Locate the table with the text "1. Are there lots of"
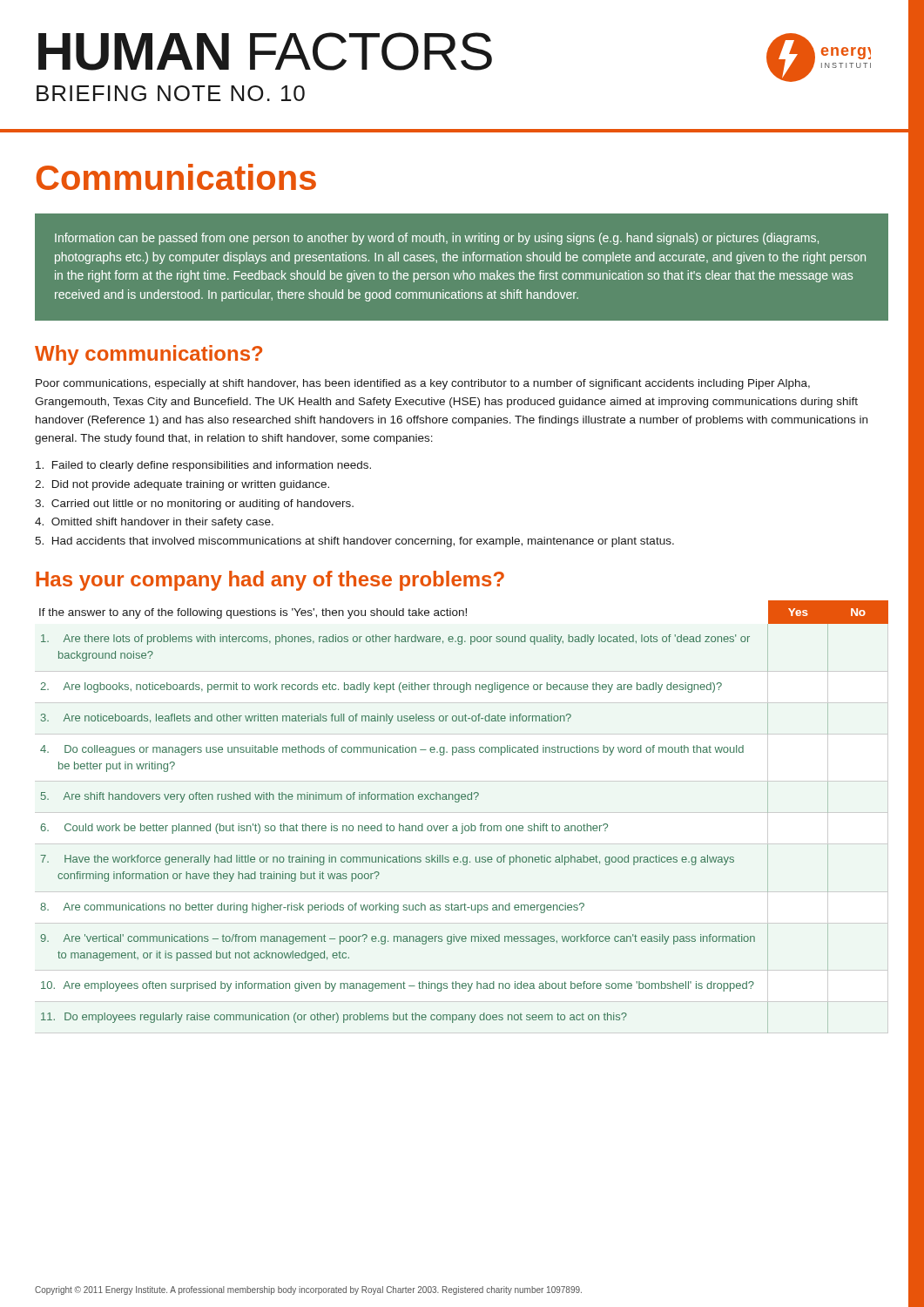Viewport: 924px width, 1307px height. tap(462, 817)
